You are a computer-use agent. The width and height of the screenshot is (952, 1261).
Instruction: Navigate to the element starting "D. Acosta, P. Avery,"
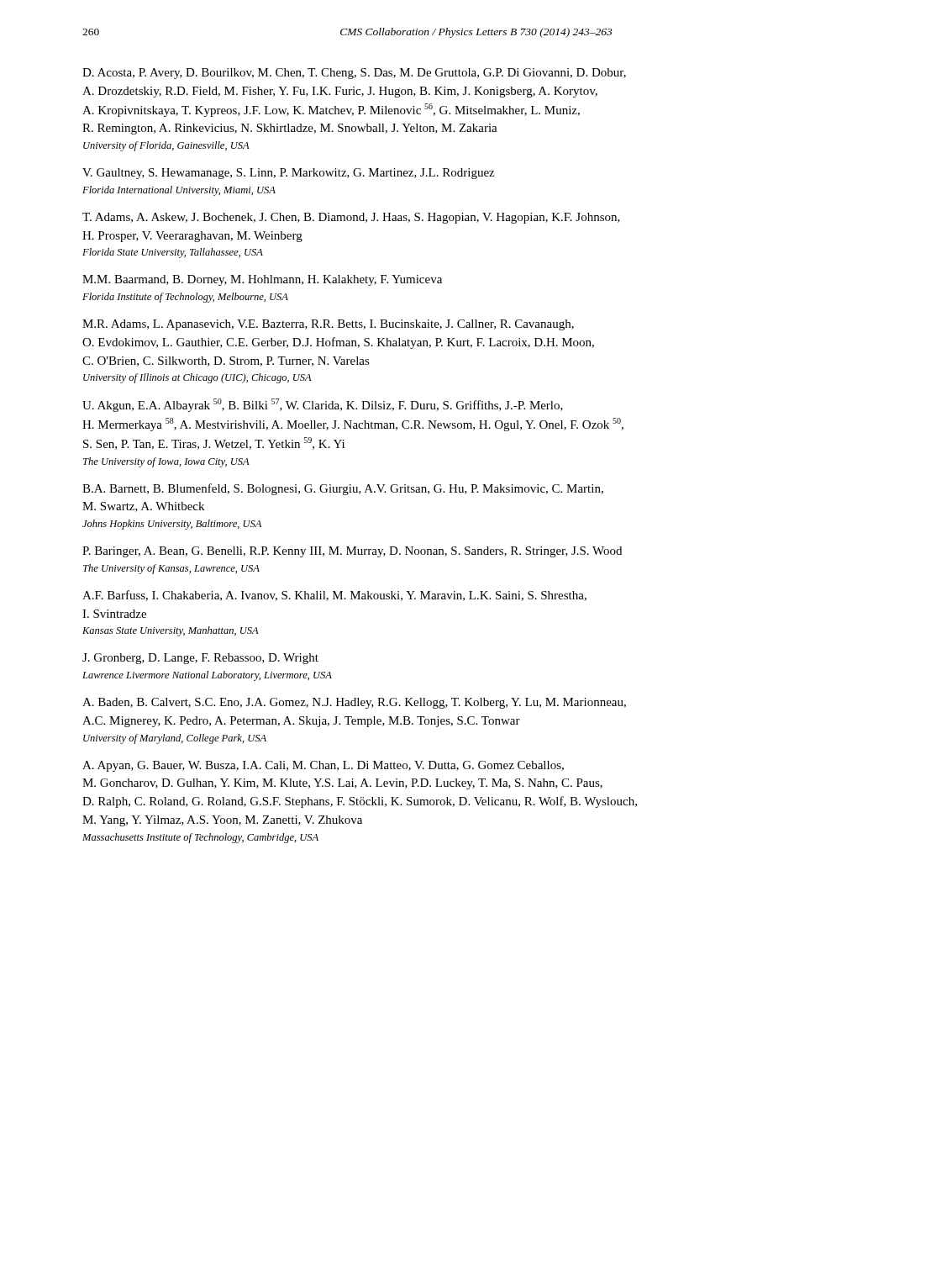click(354, 100)
